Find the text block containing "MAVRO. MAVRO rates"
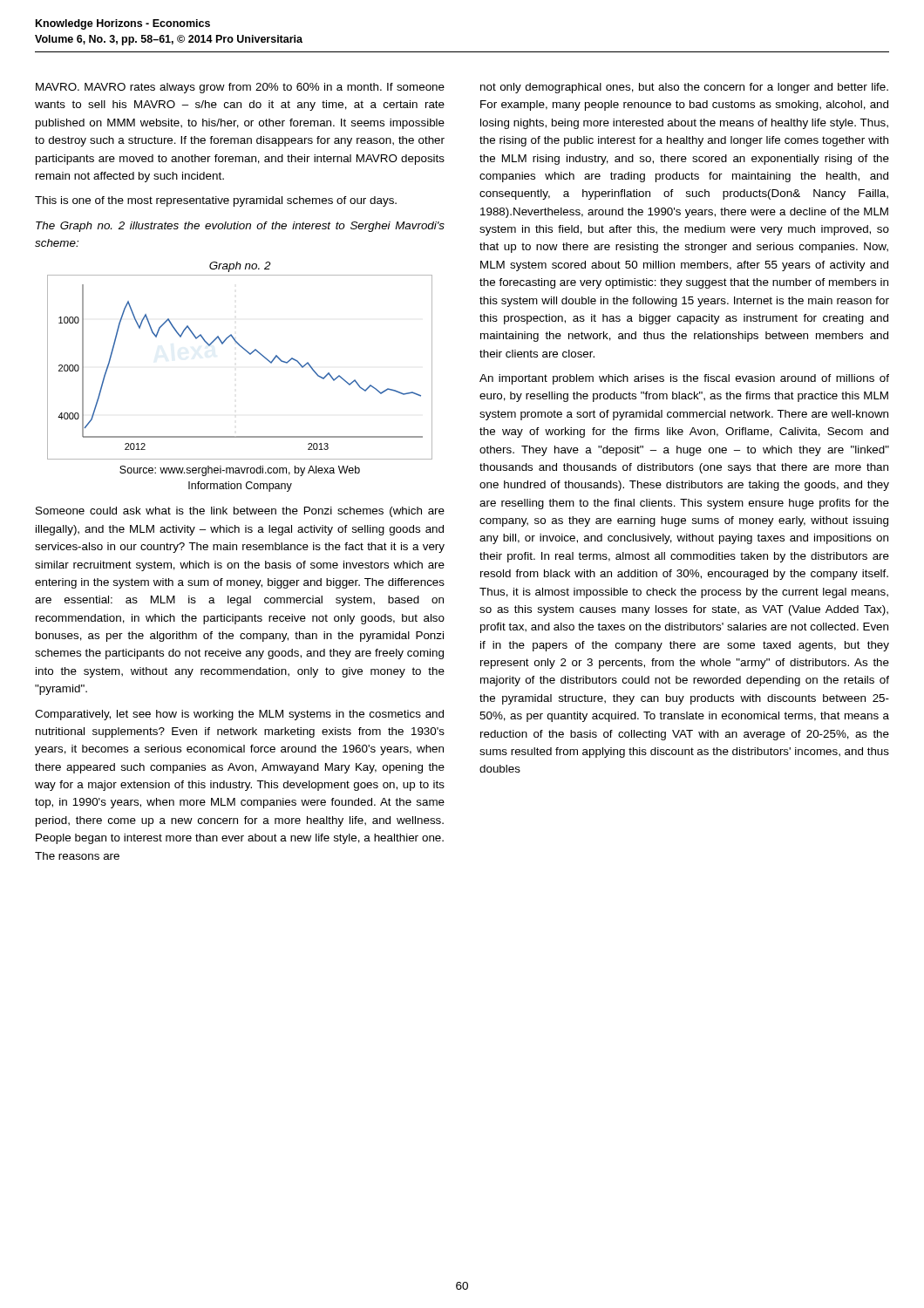Viewport: 924px width, 1308px height. coord(240,144)
